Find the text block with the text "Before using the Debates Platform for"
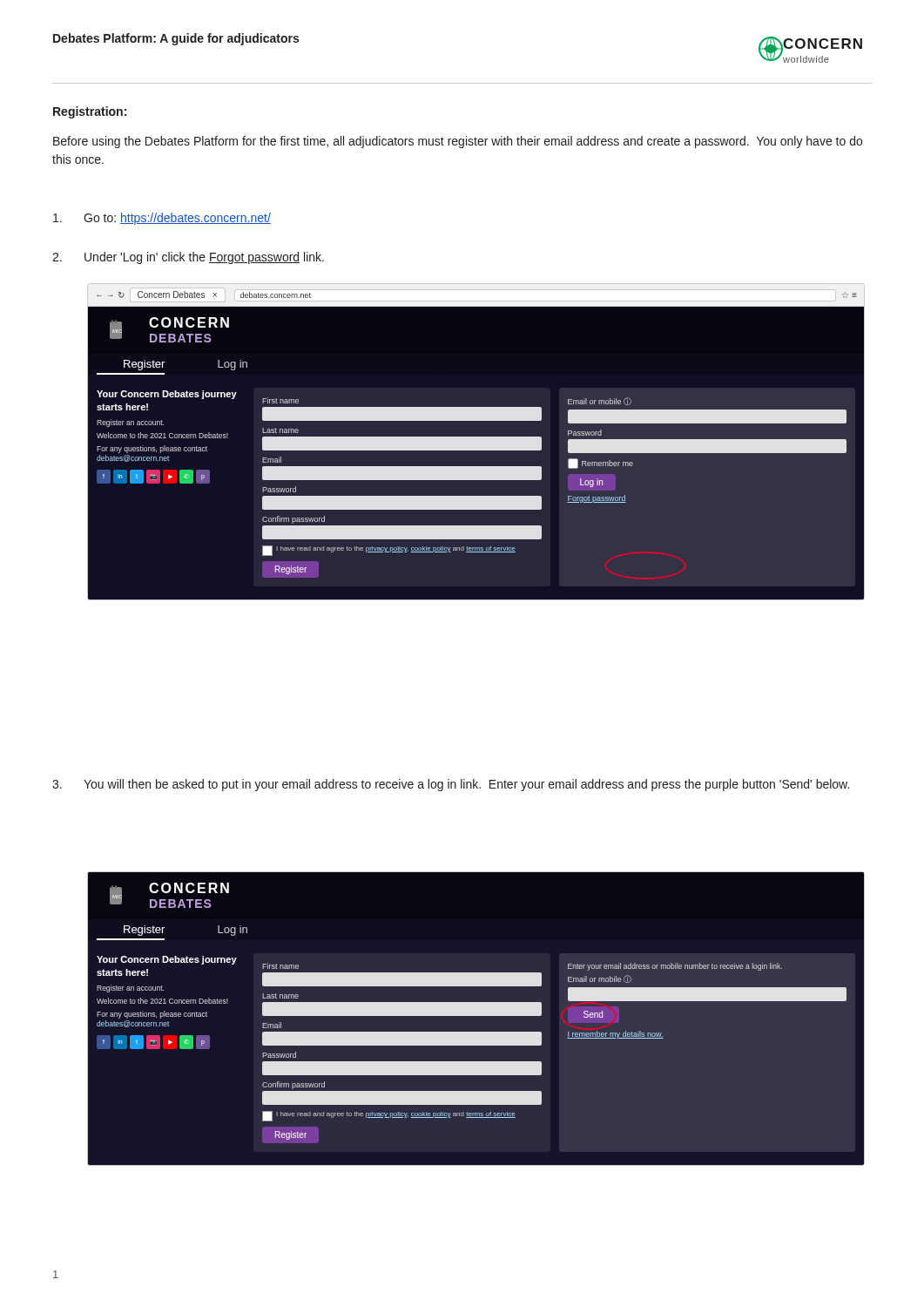 pyautogui.click(x=458, y=150)
